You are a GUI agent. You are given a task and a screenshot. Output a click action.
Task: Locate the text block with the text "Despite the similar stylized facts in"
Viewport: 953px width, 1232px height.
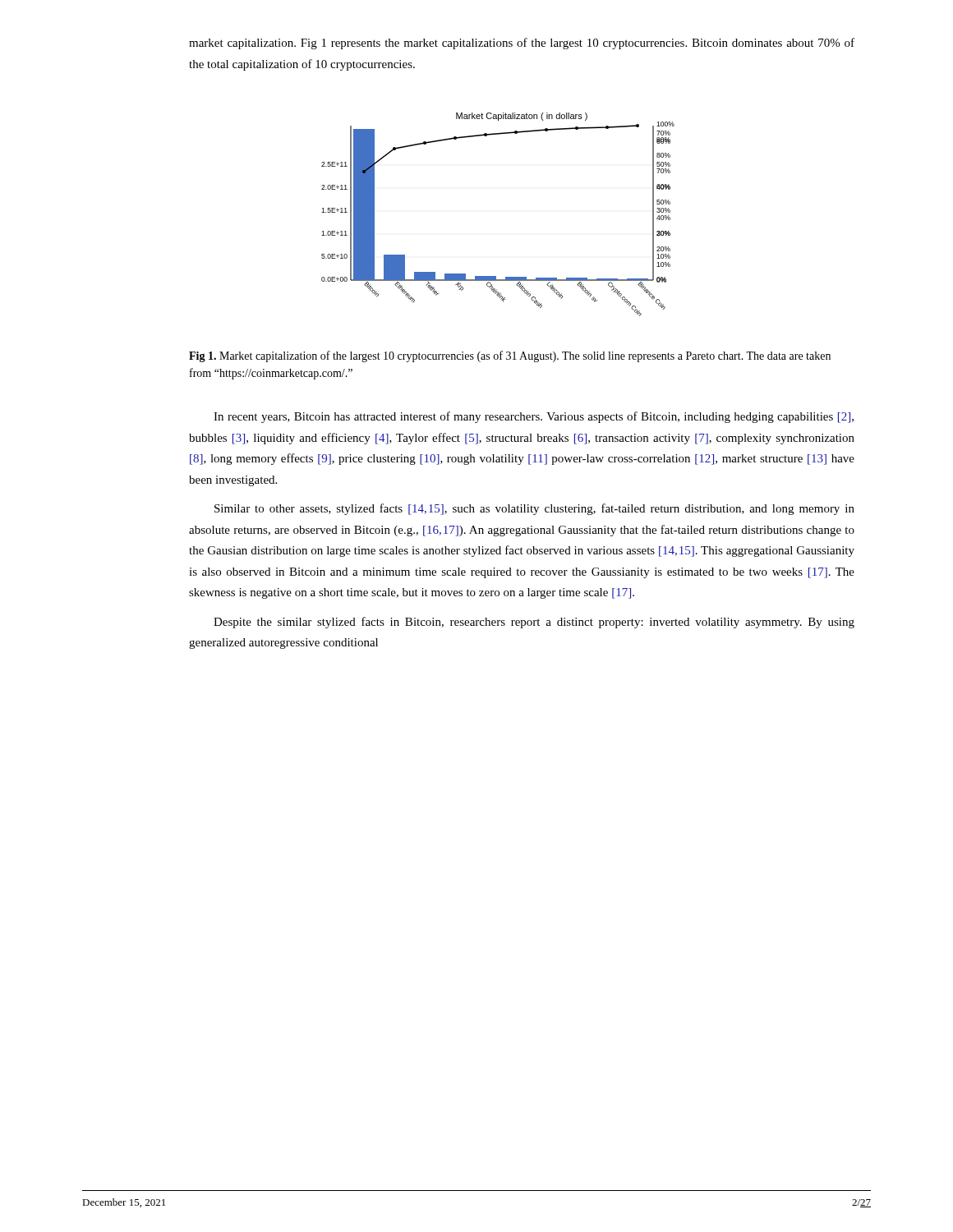[522, 632]
